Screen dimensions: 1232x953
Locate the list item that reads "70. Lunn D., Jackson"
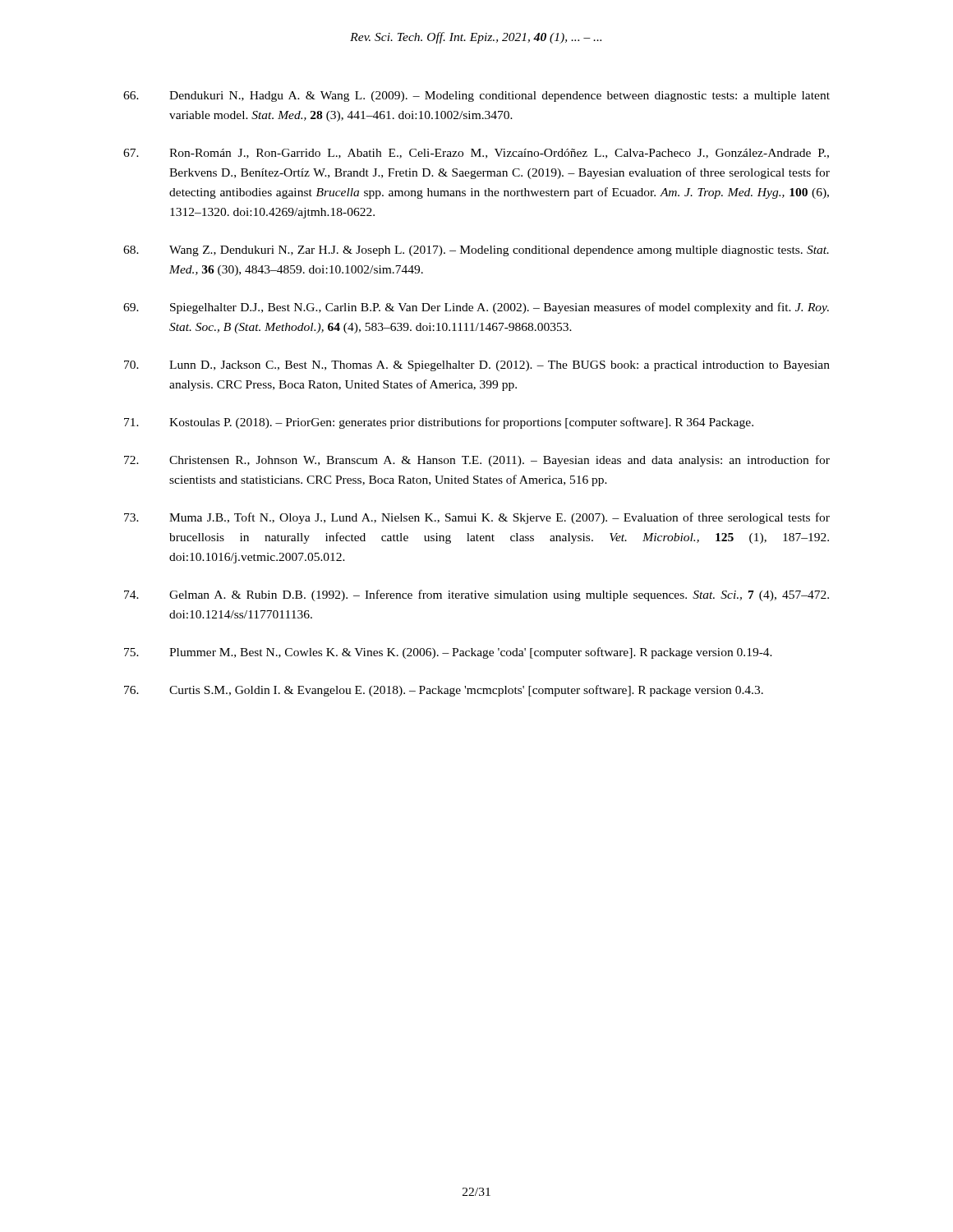coord(476,375)
